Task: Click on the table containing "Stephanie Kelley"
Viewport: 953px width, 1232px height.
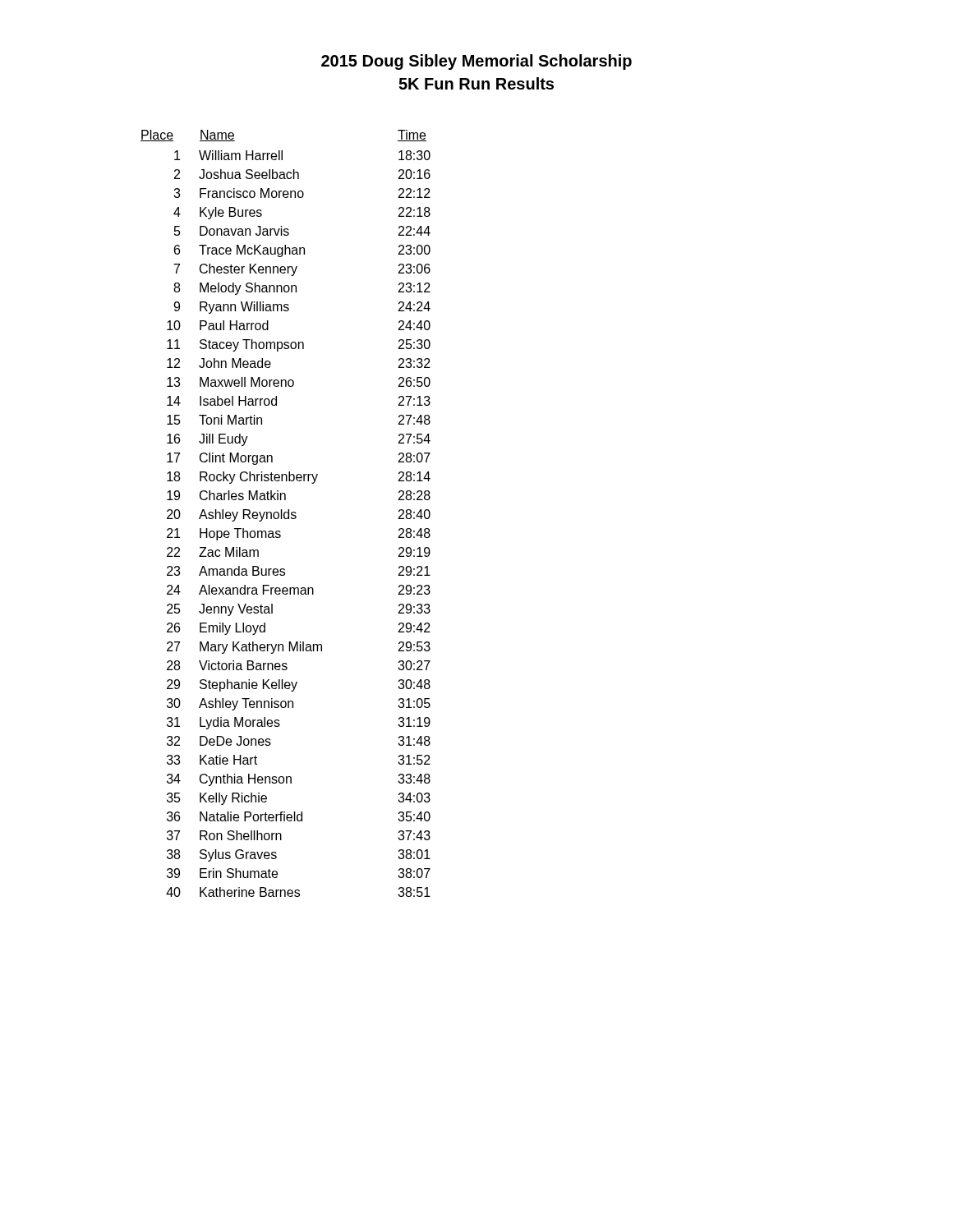Action: 302,515
